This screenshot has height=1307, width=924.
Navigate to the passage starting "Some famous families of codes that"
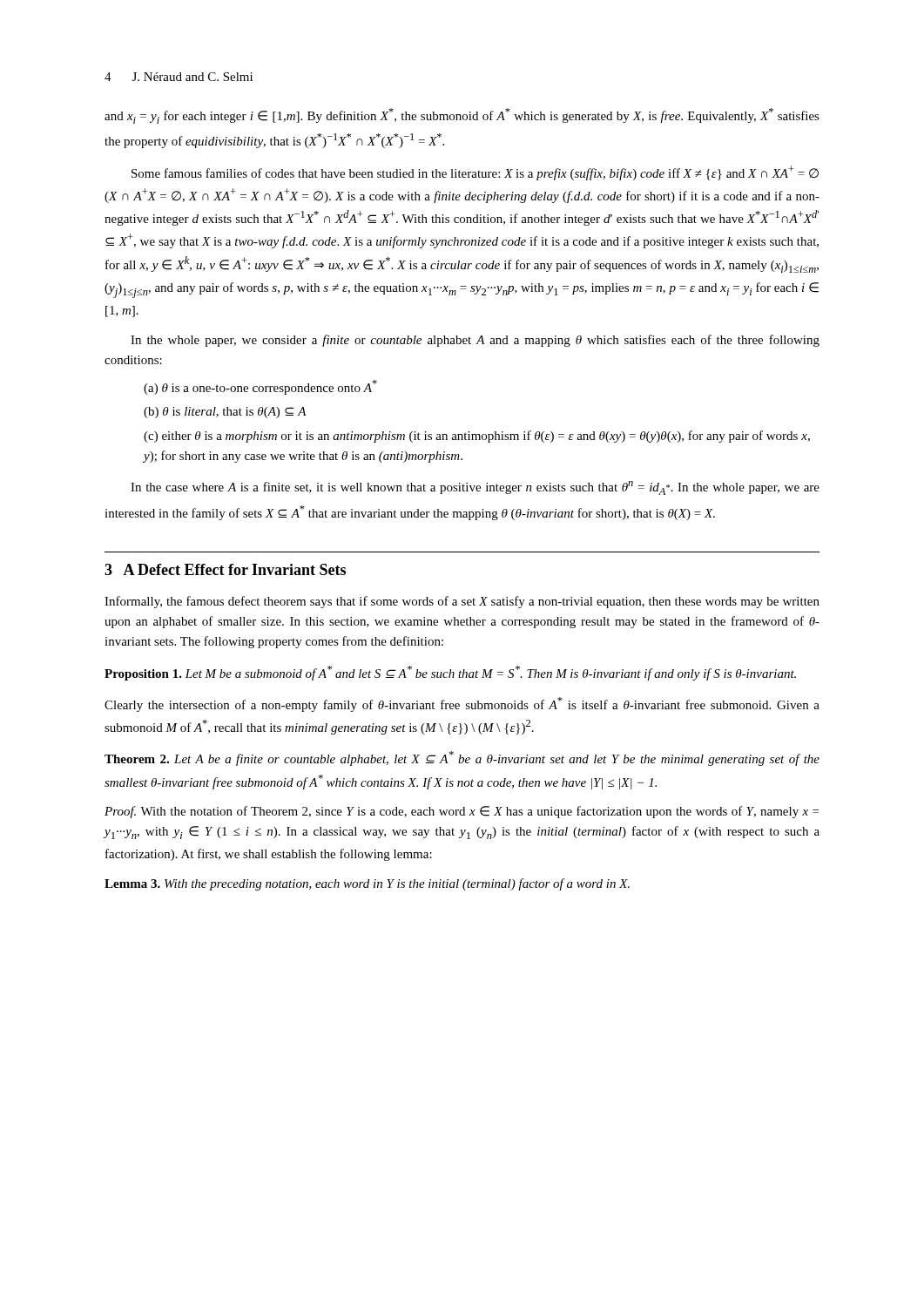tap(462, 241)
